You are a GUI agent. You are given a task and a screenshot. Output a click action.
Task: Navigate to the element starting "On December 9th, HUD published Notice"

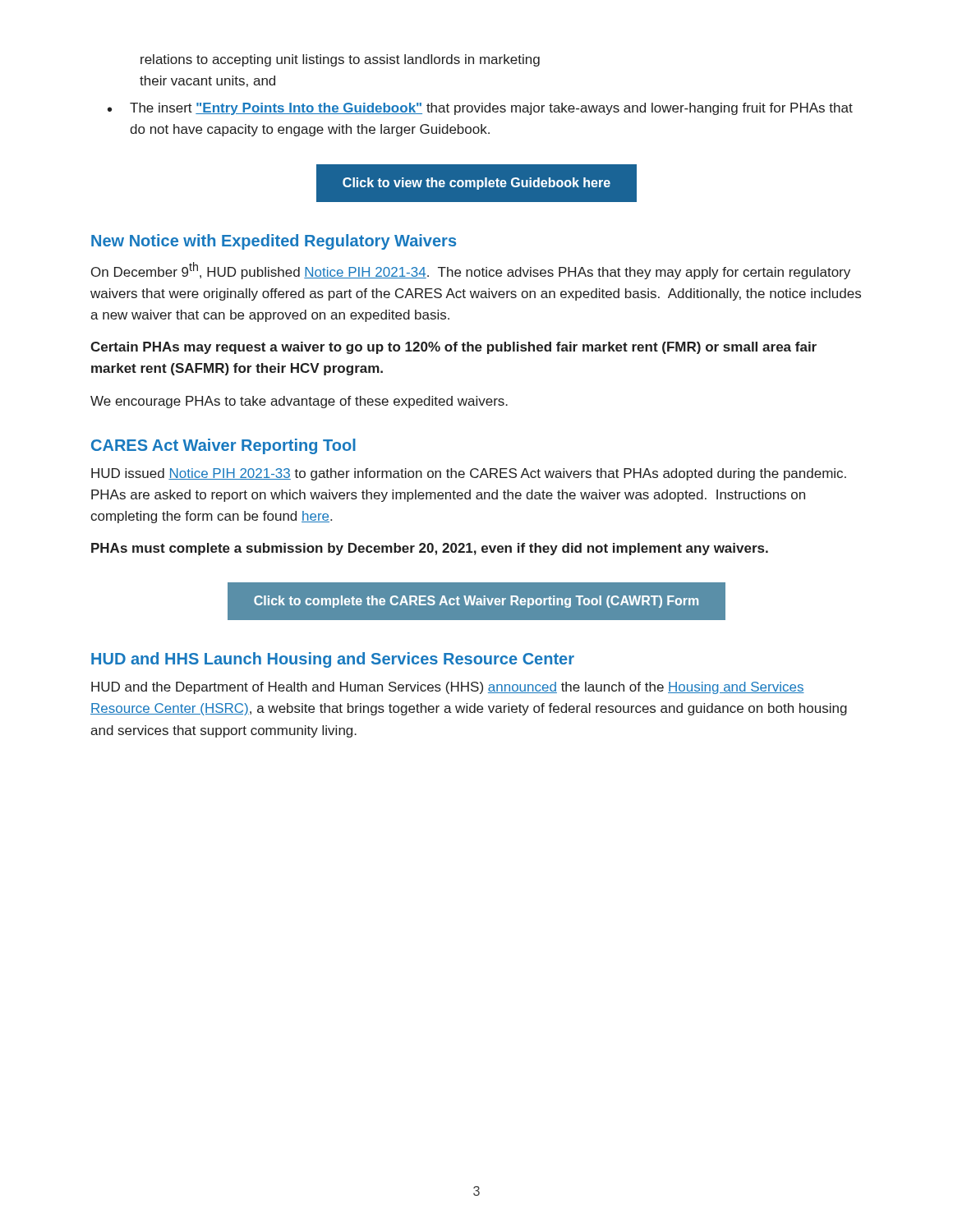[x=476, y=292]
